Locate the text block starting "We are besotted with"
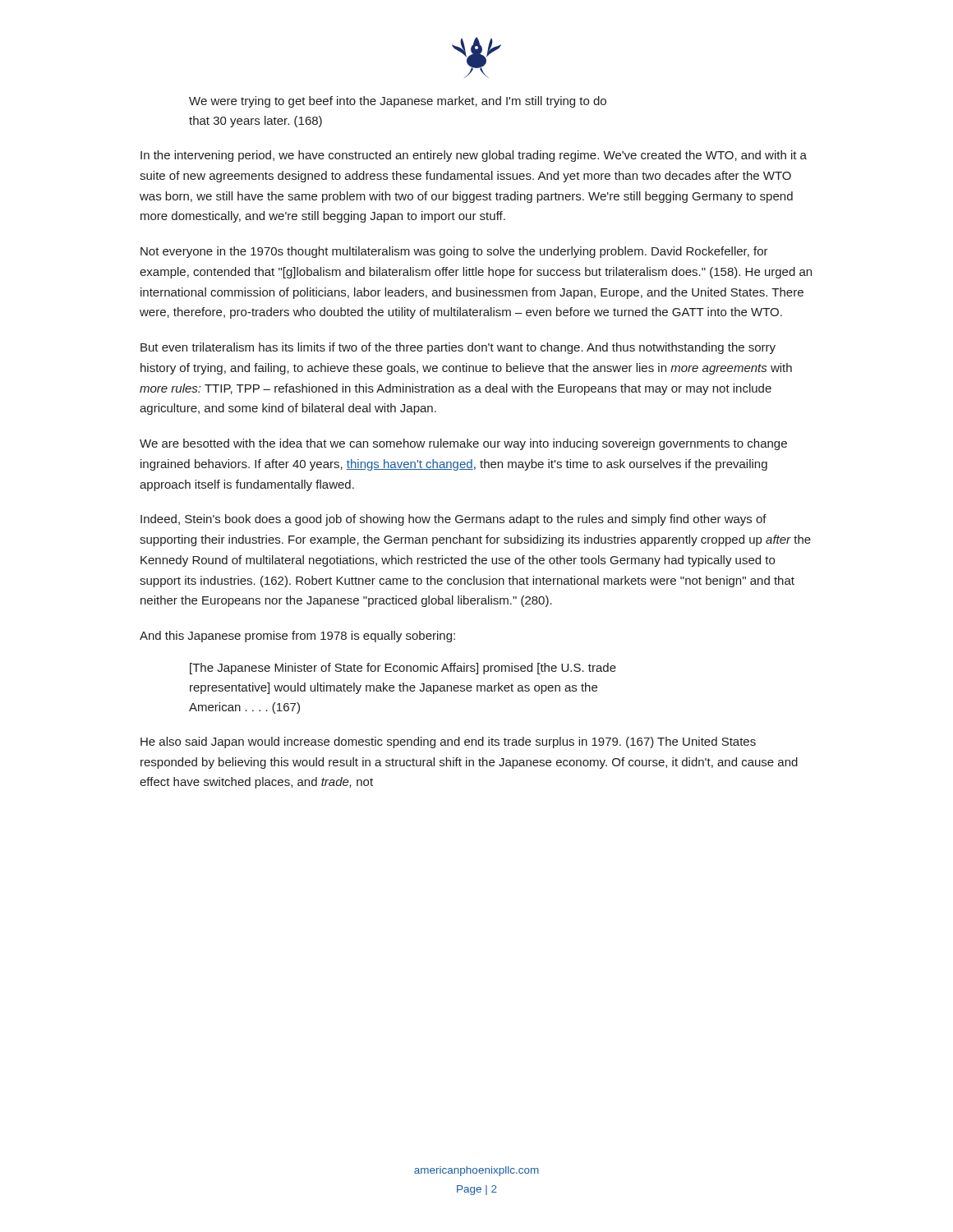Screen dimensions: 1232x953 464,463
